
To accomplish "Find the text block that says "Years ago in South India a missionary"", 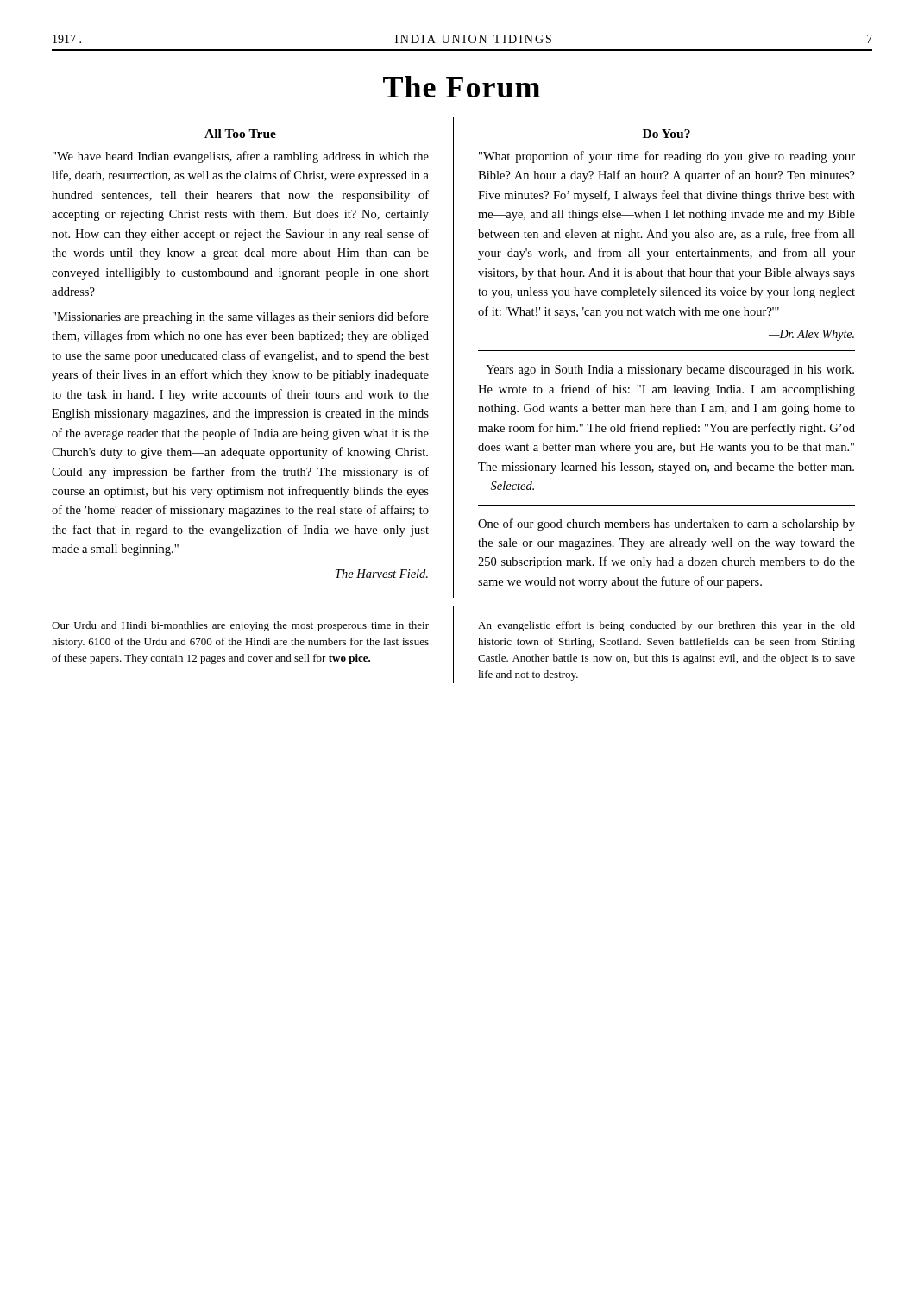I will click(x=666, y=428).
